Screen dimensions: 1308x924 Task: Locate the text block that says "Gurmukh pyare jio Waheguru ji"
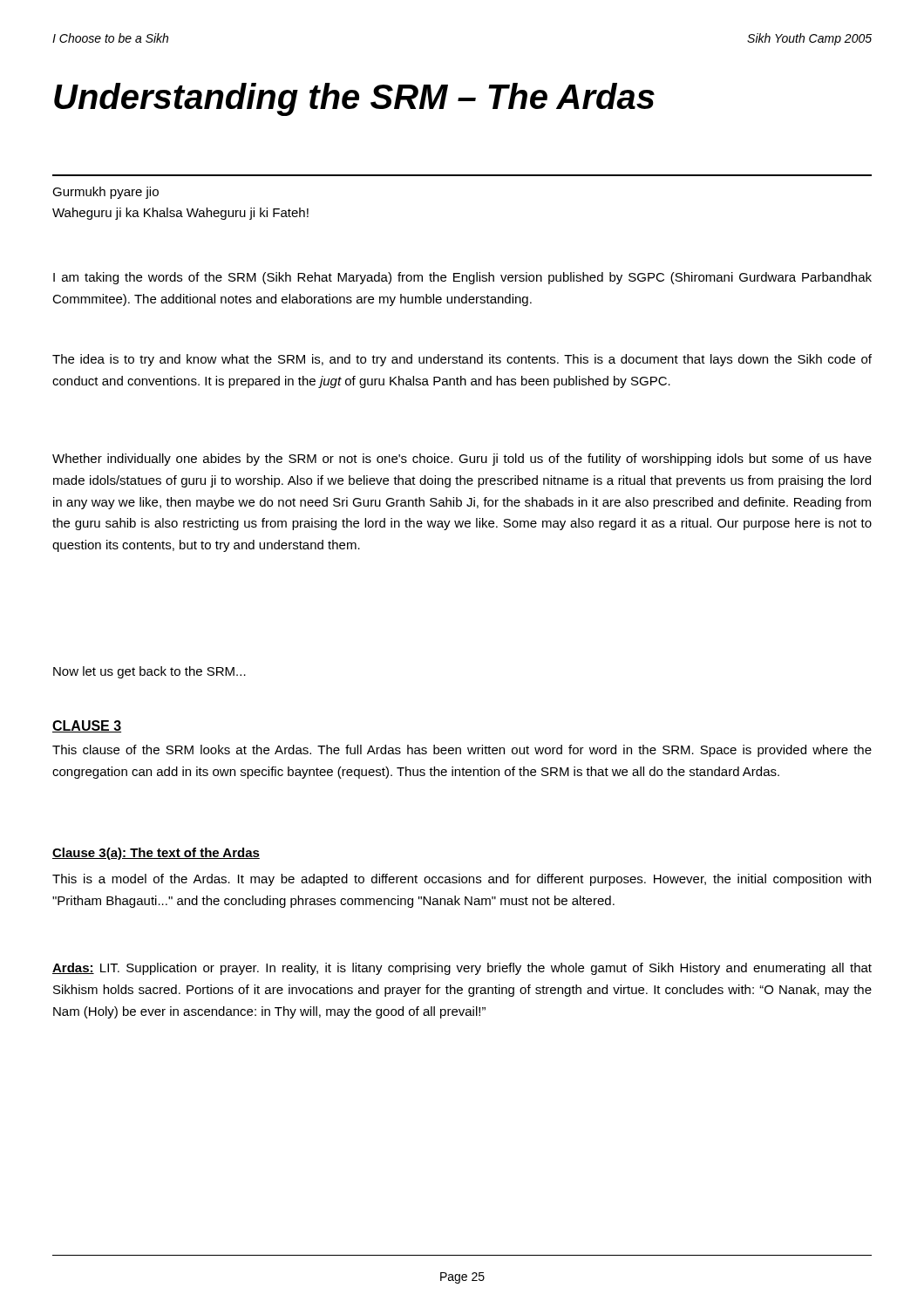click(181, 202)
